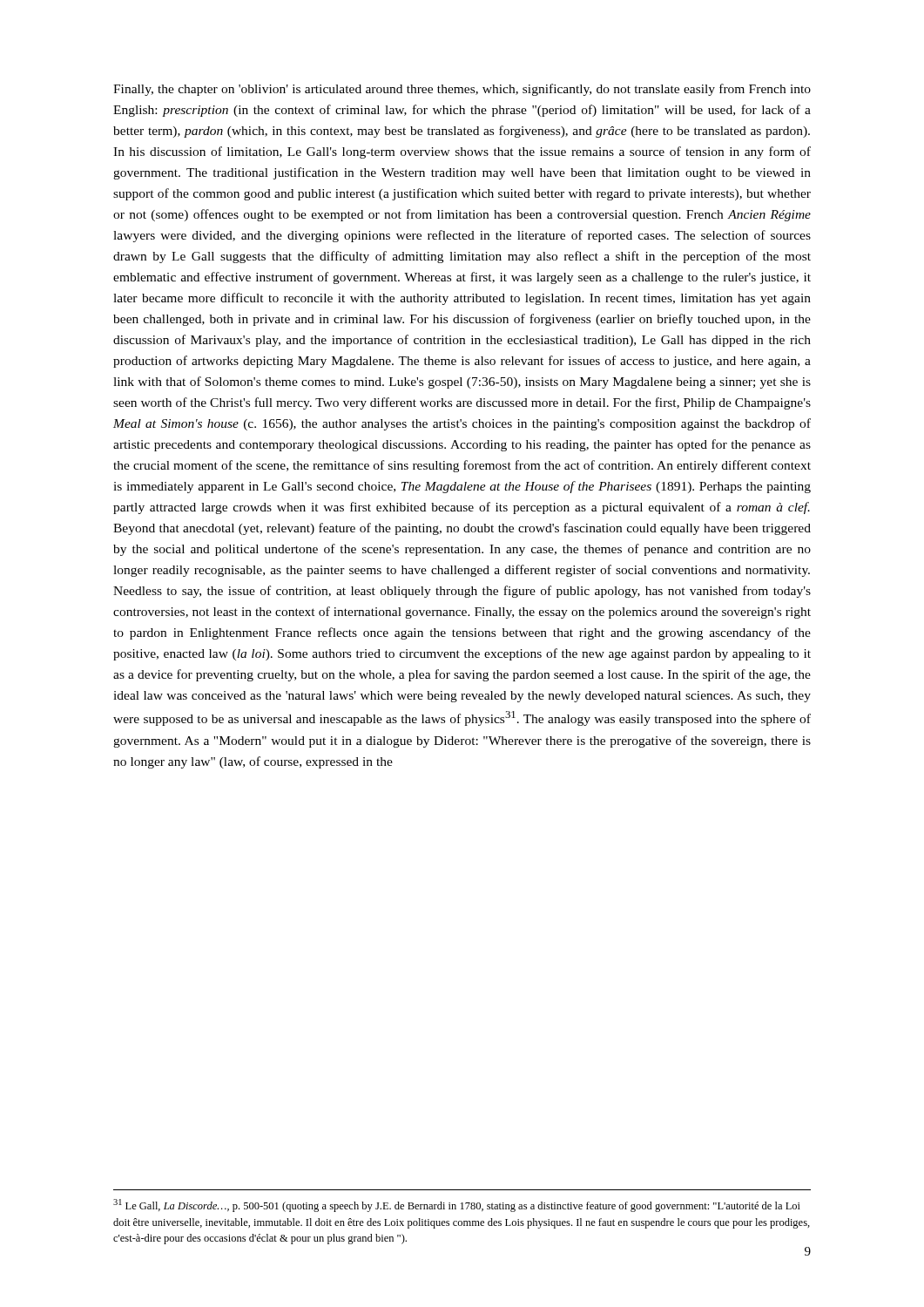Click on the text block containing "Finally, the chapter on"
This screenshot has height=1307, width=924.
tap(462, 425)
